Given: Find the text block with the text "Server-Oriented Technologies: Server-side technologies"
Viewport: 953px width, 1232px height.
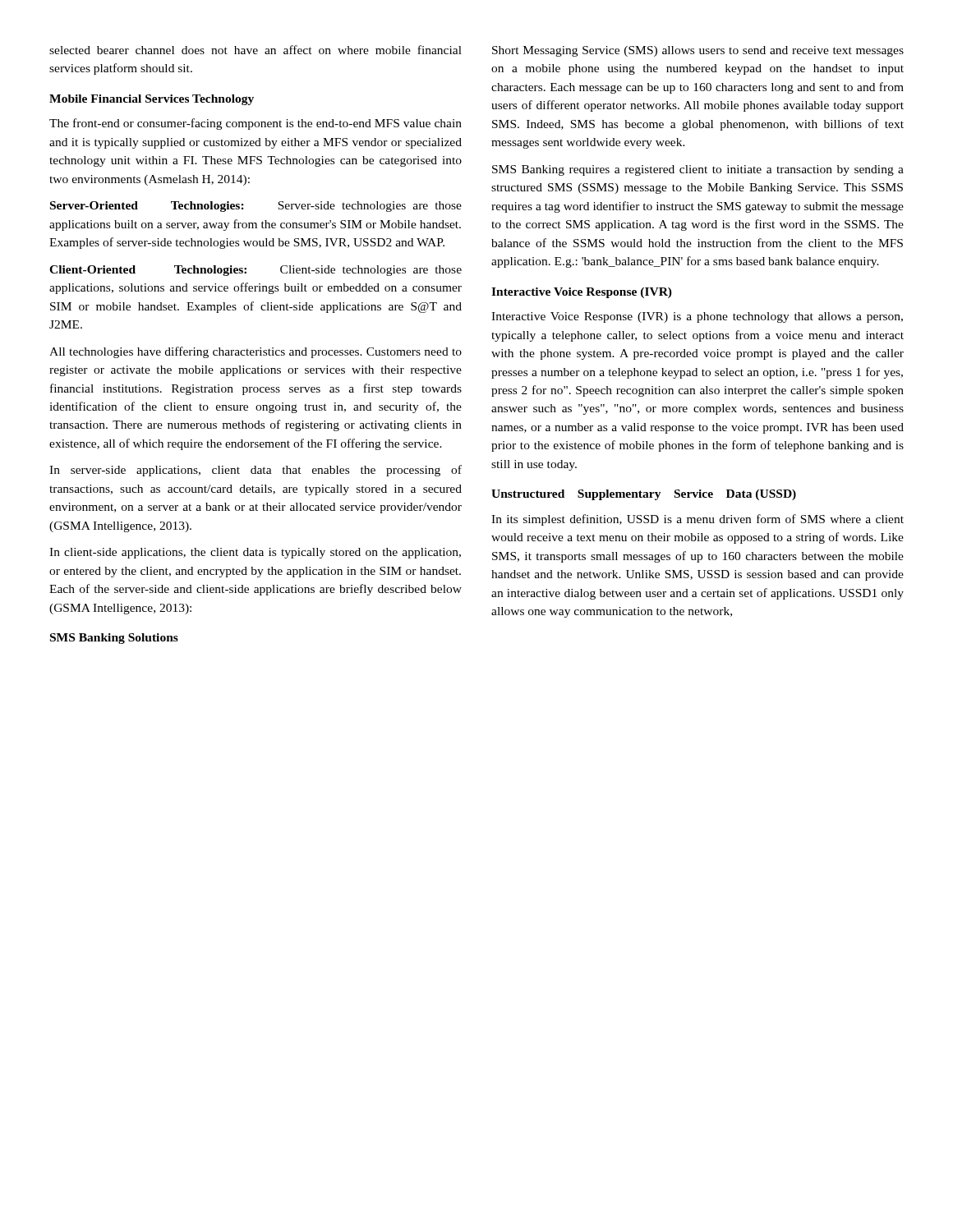Looking at the screenshot, I should click(255, 224).
